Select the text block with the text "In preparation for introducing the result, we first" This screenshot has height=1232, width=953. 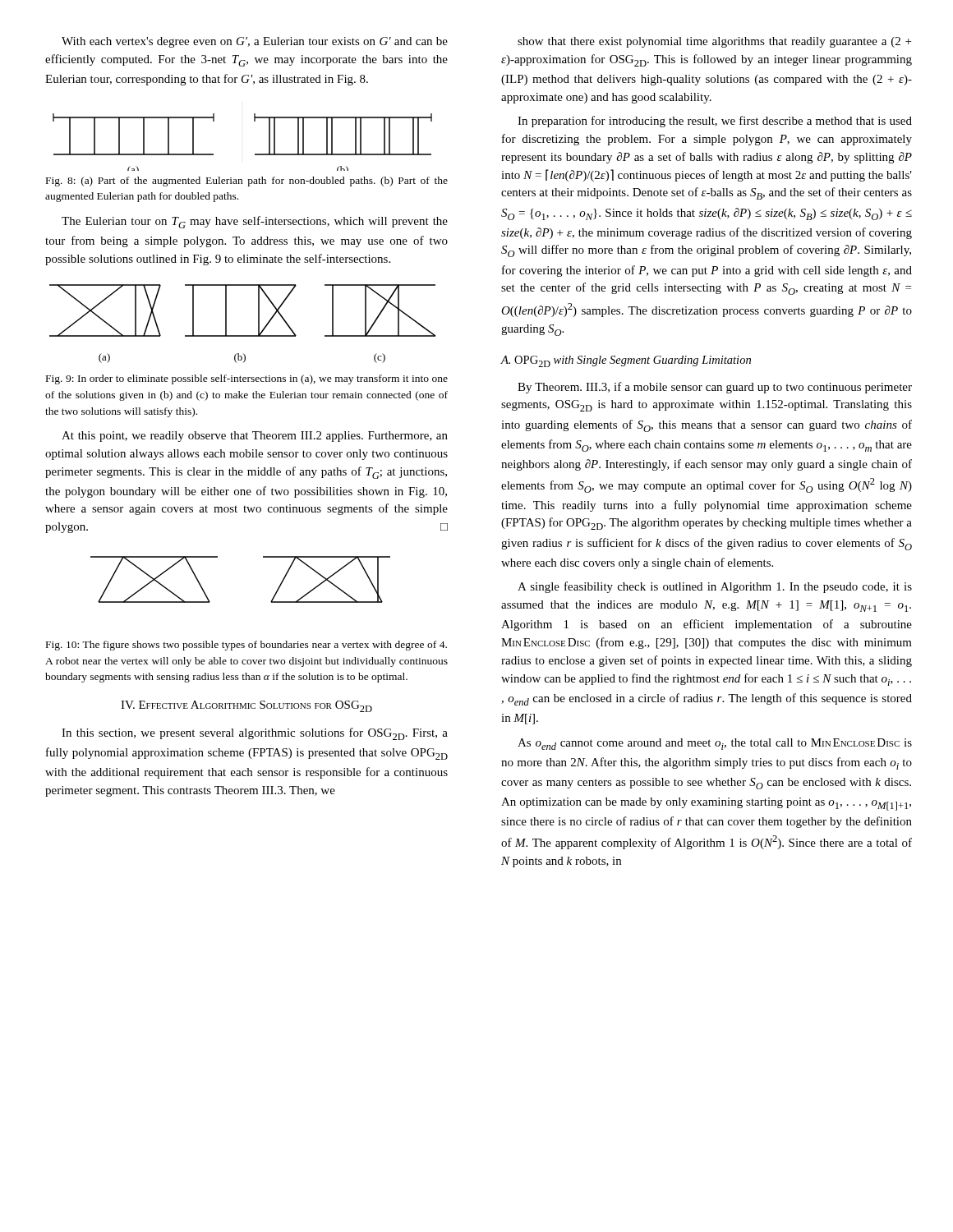click(x=707, y=227)
